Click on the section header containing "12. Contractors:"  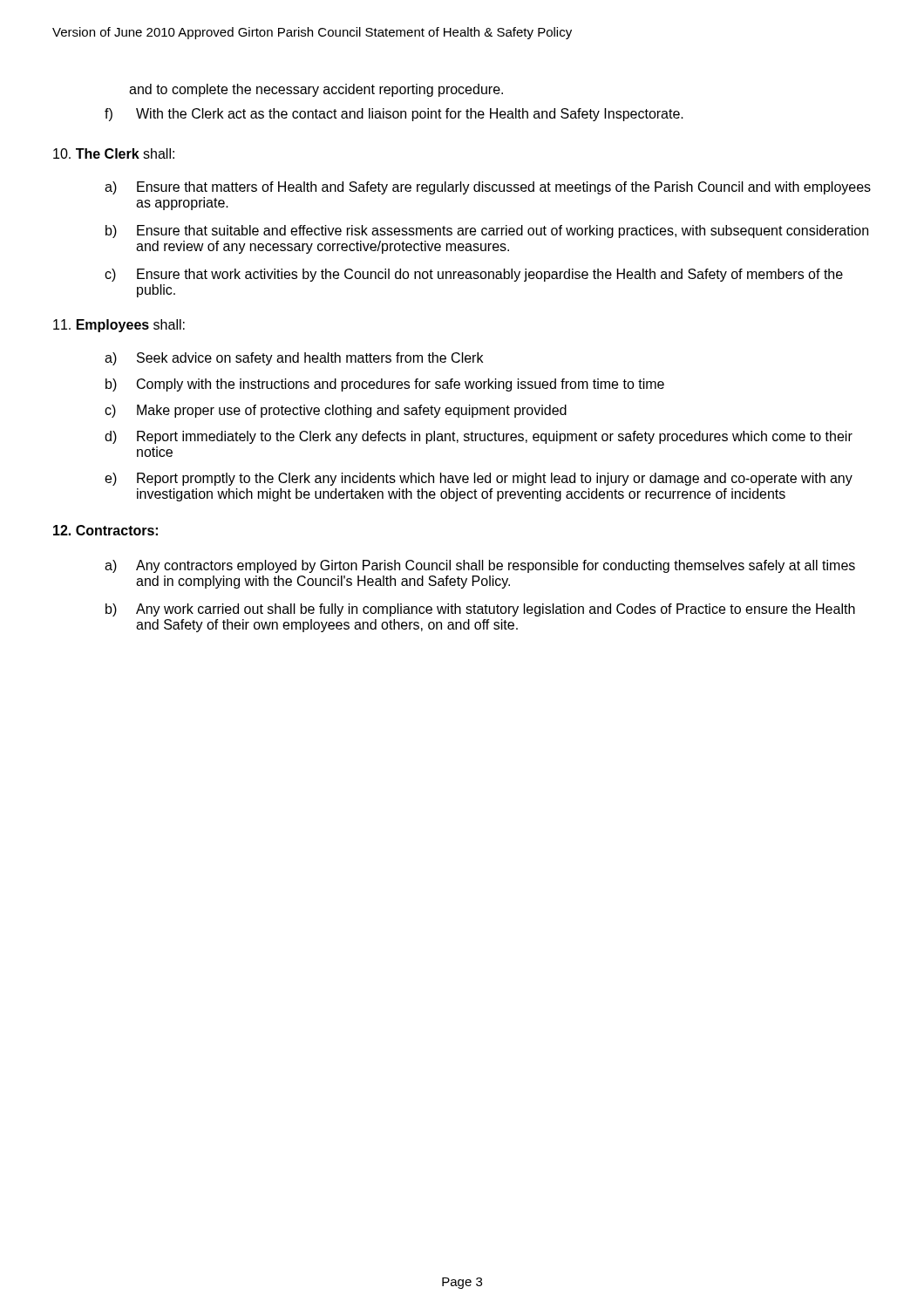106,531
